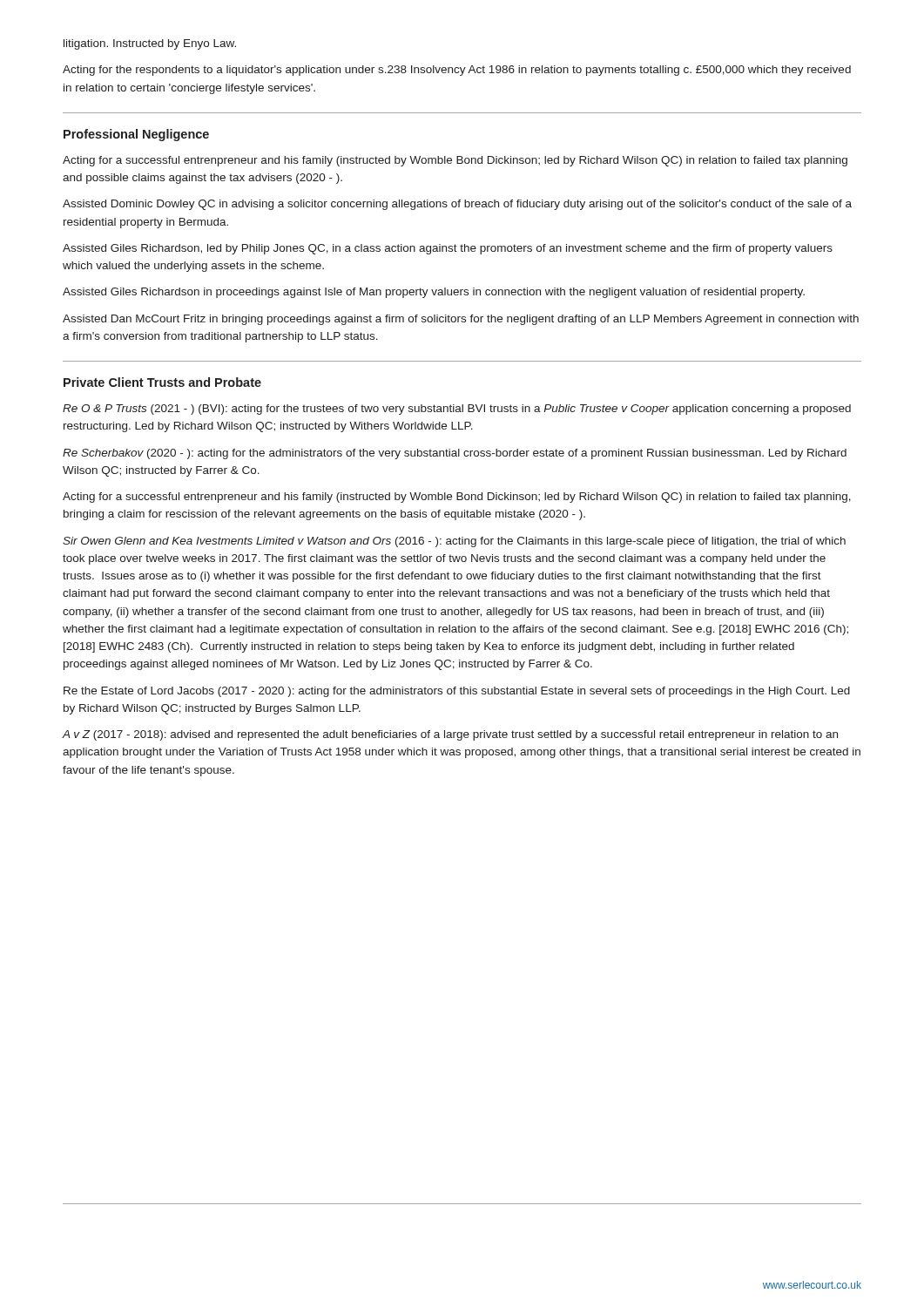Find the text block that says "Sir Owen Glenn"

click(456, 602)
